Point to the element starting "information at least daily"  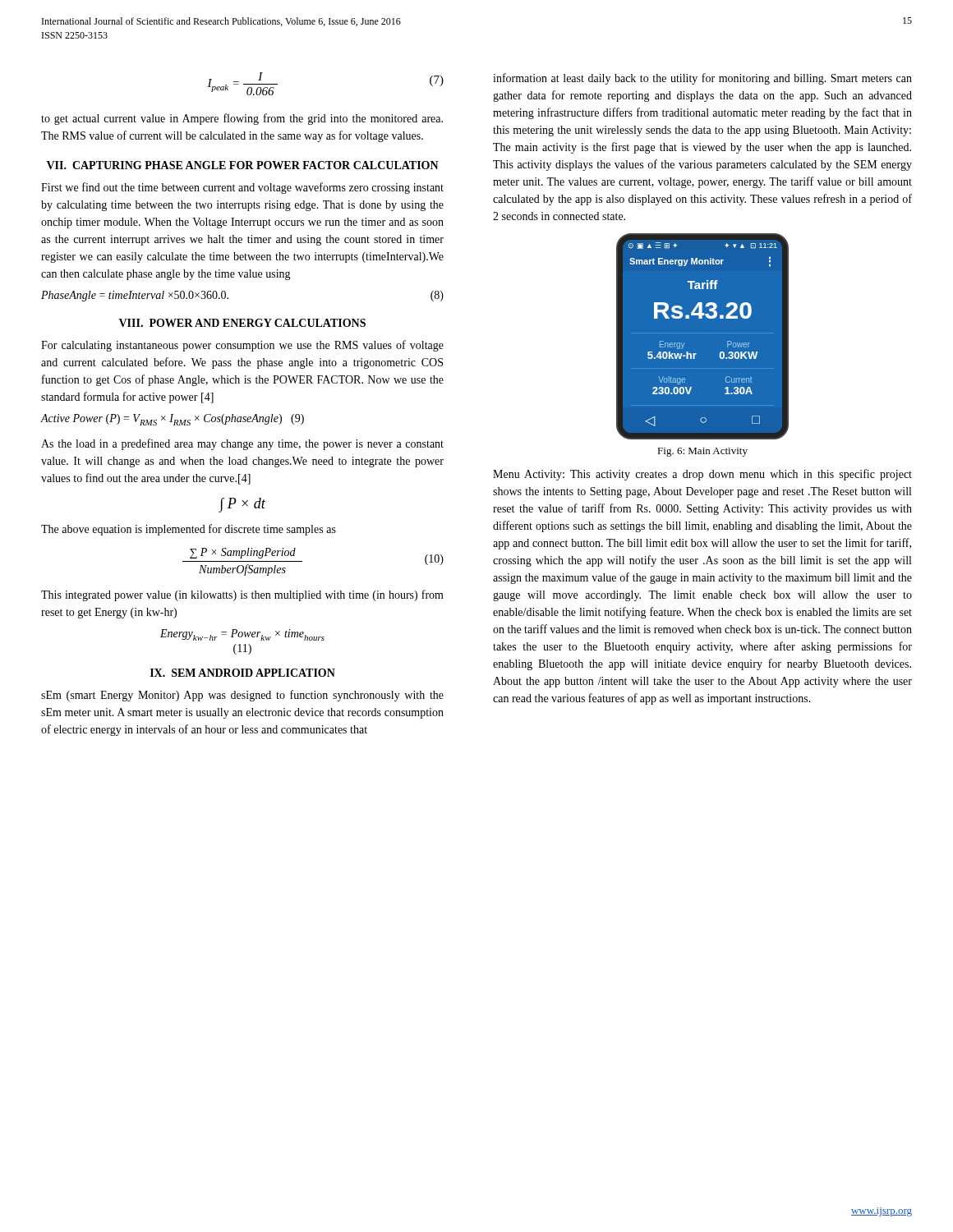click(x=702, y=147)
